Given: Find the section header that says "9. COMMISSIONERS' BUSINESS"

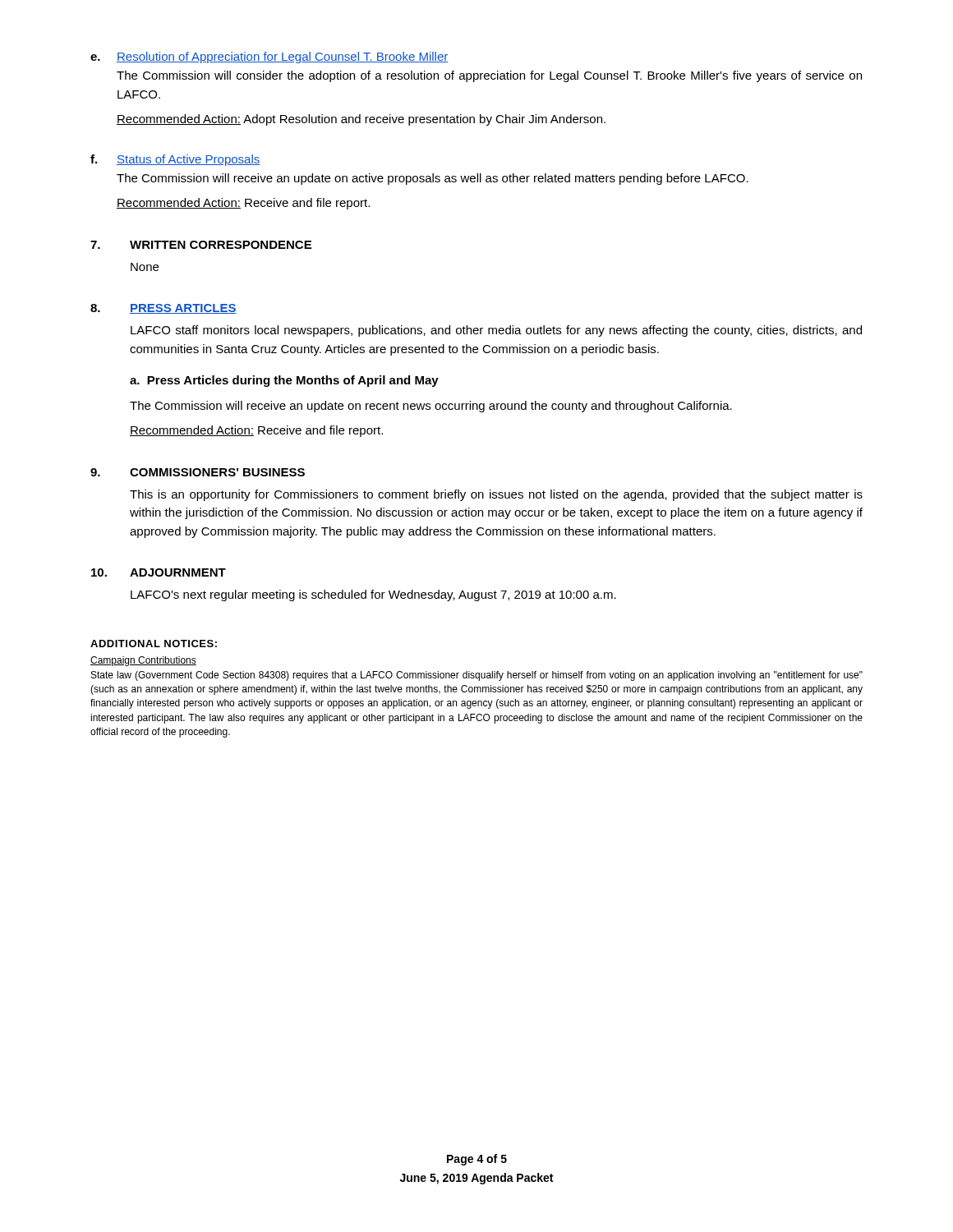Looking at the screenshot, I should tap(198, 472).
